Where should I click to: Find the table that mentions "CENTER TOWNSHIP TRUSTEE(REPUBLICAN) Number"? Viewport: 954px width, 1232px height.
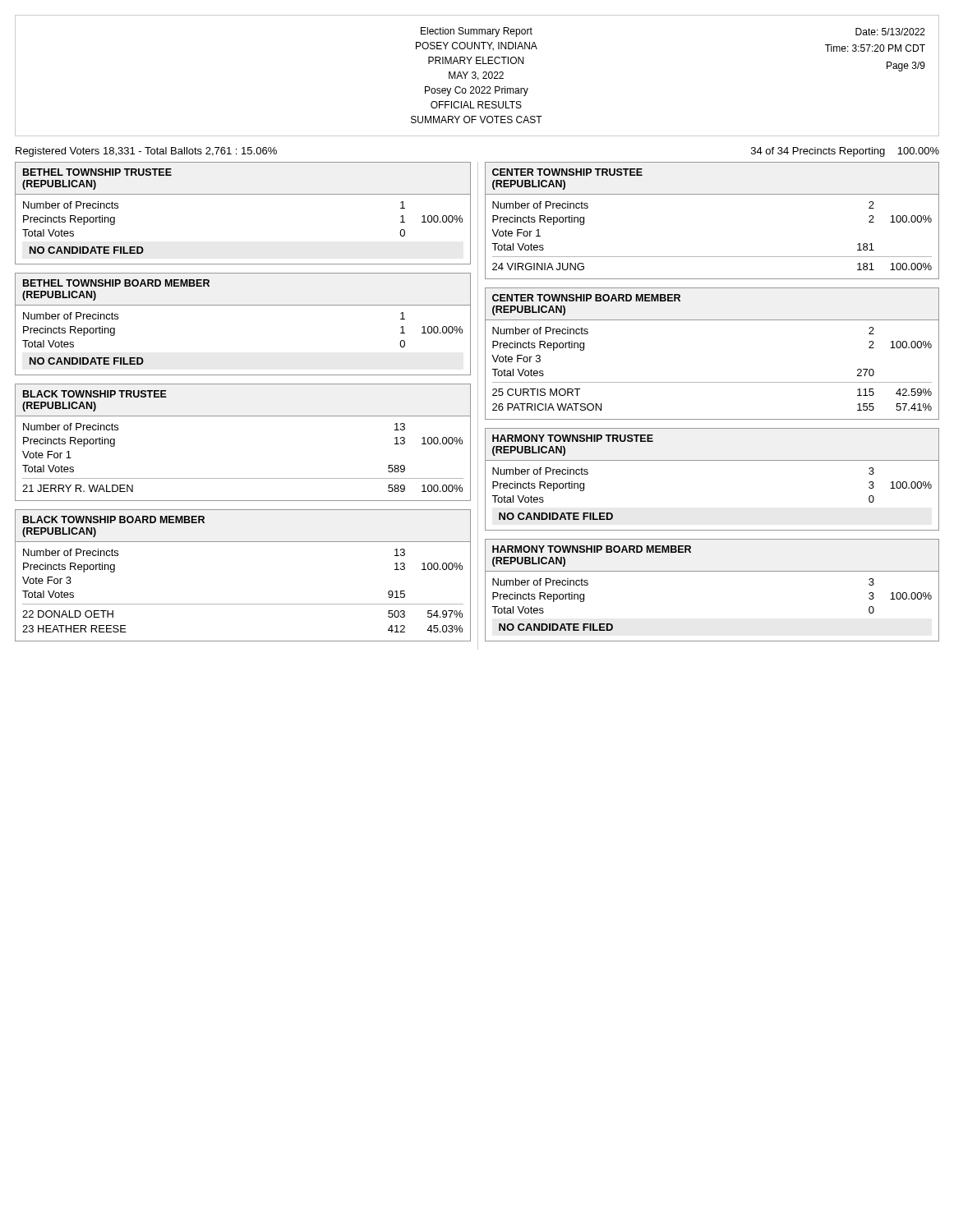coord(712,221)
